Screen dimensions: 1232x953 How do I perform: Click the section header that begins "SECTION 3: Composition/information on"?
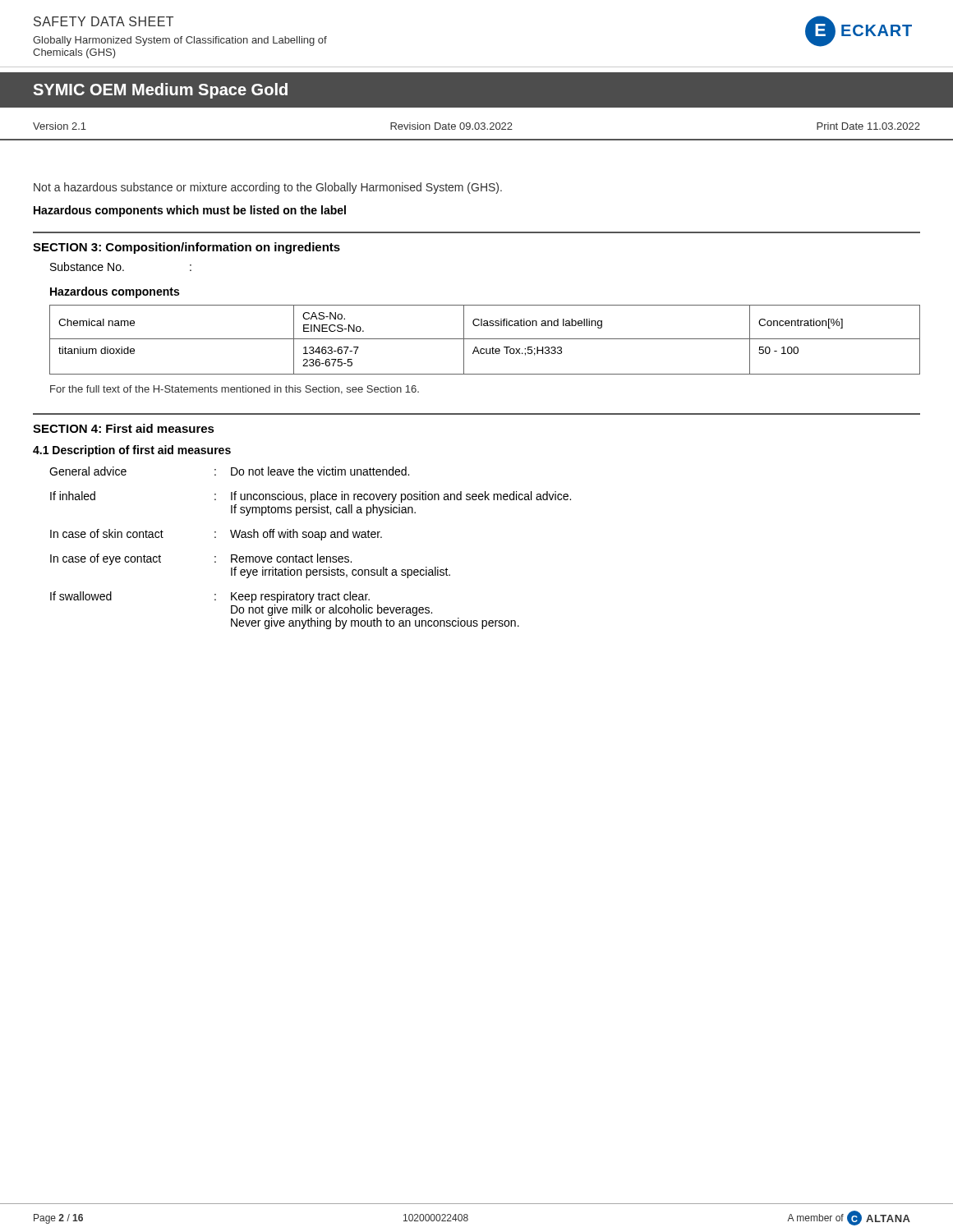tap(187, 247)
